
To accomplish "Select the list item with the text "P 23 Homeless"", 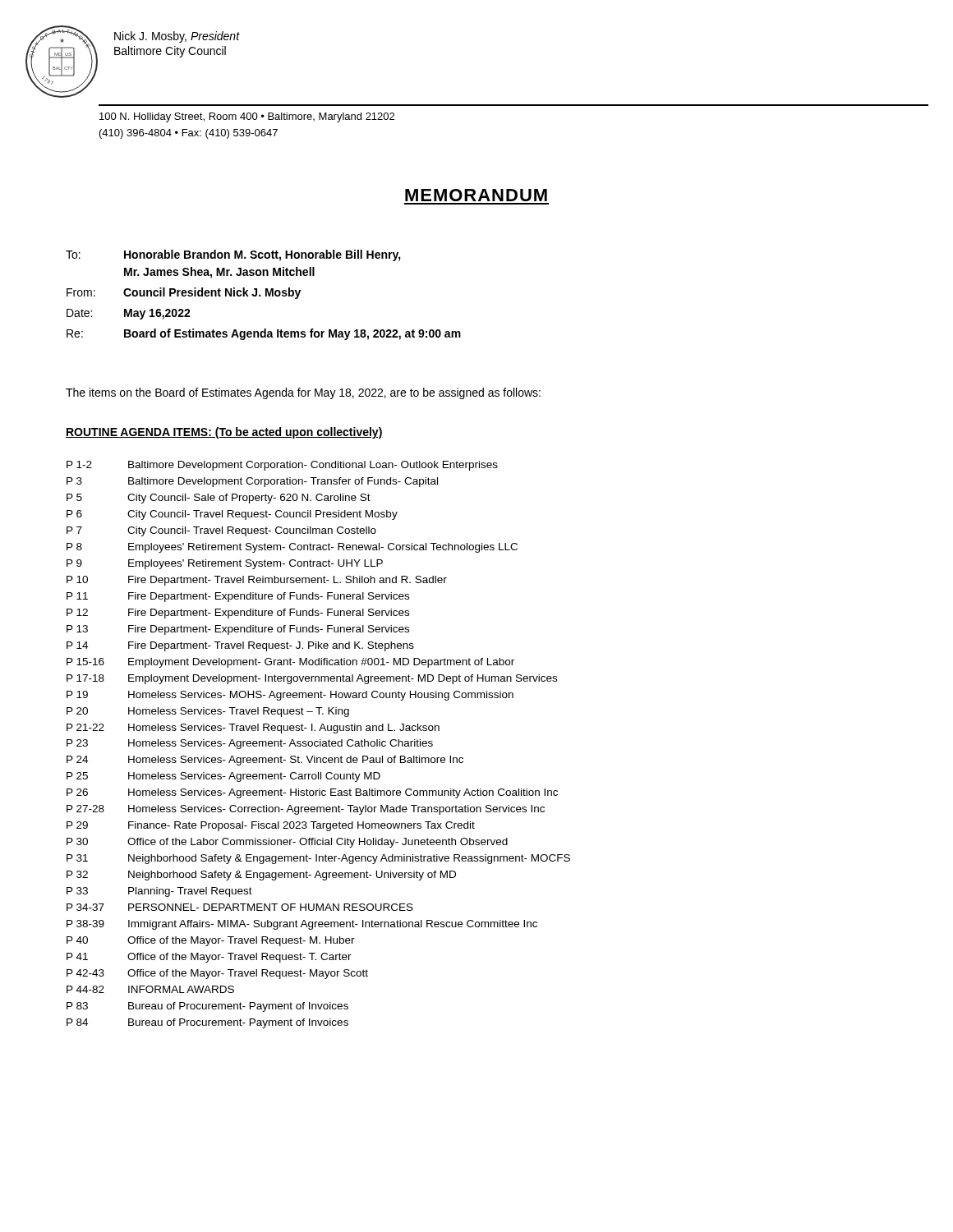I will 250,744.
